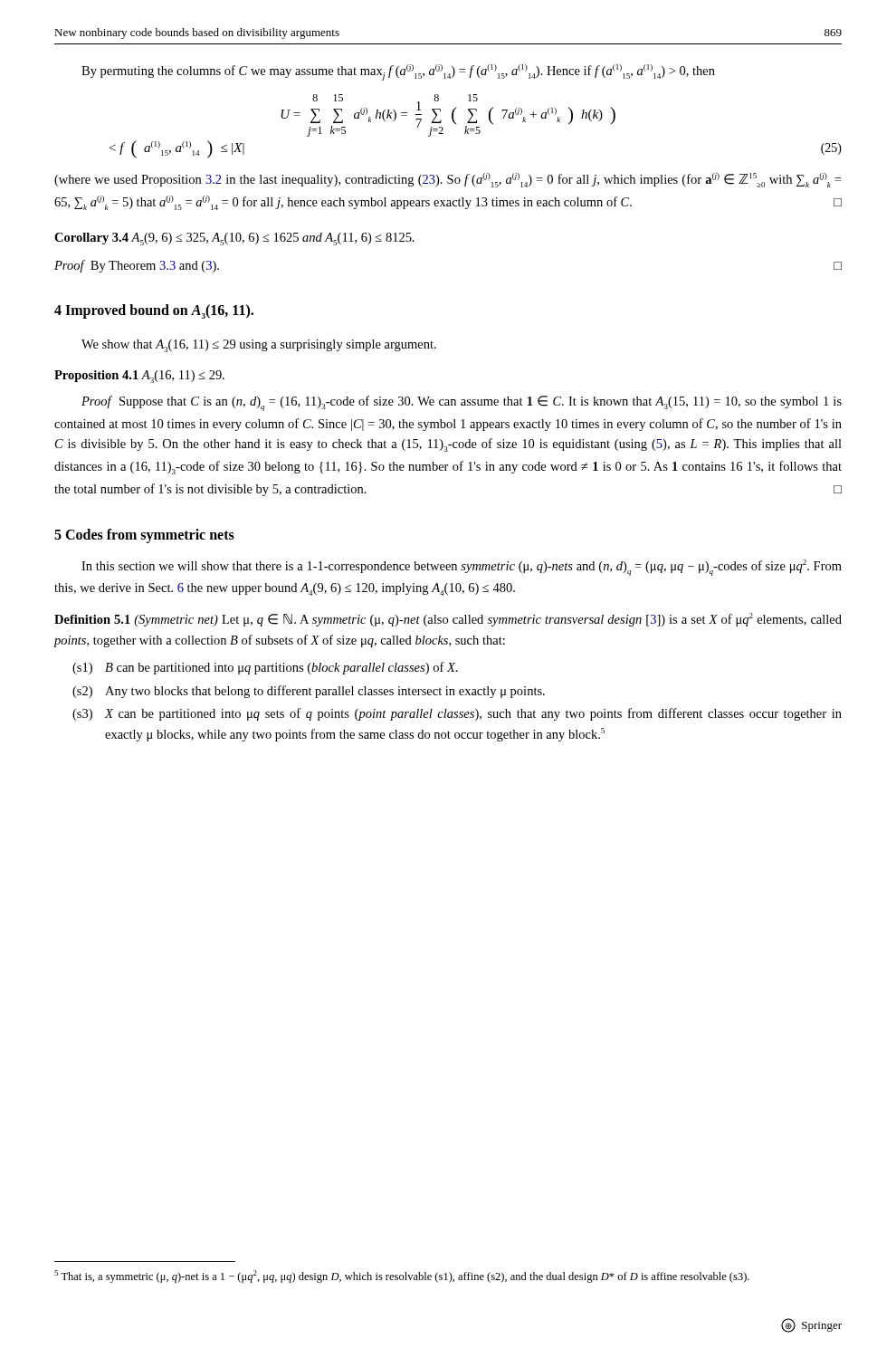Viewport: 896px width, 1358px height.
Task: Point to the block beginning "We show that"
Action: click(259, 346)
